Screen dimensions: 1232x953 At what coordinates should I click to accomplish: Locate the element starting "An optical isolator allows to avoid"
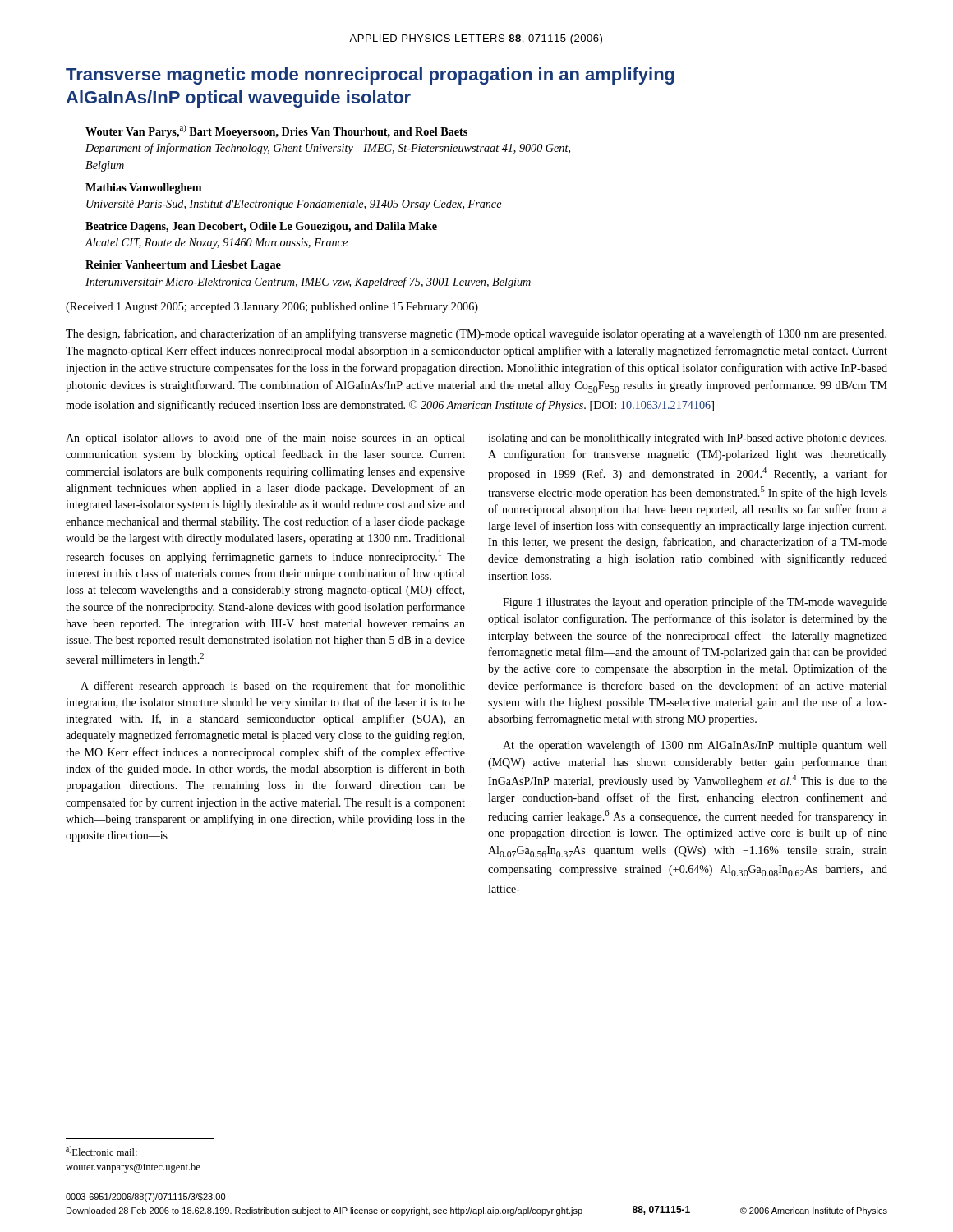(265, 638)
